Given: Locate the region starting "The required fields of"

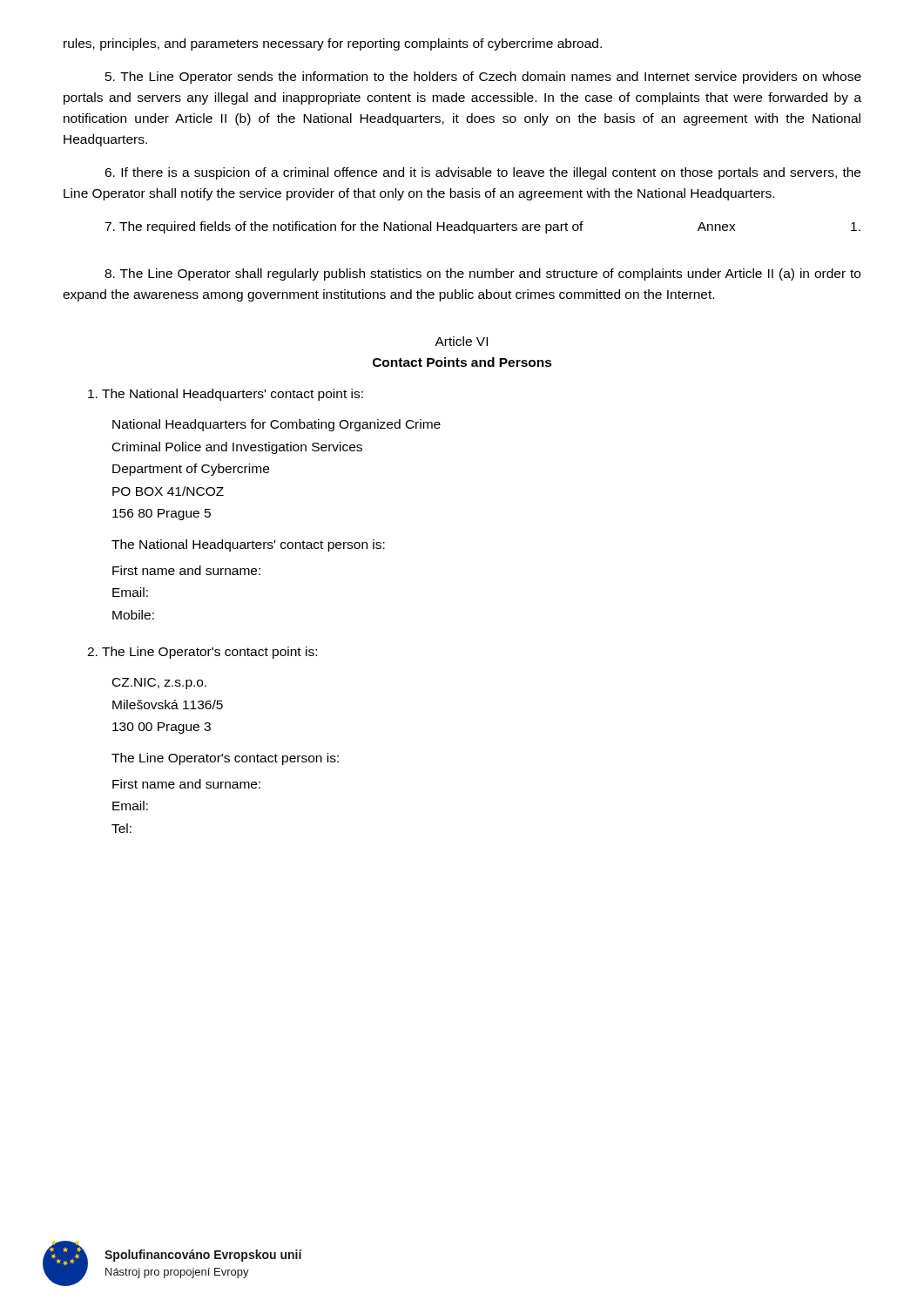Looking at the screenshot, I should 462,227.
